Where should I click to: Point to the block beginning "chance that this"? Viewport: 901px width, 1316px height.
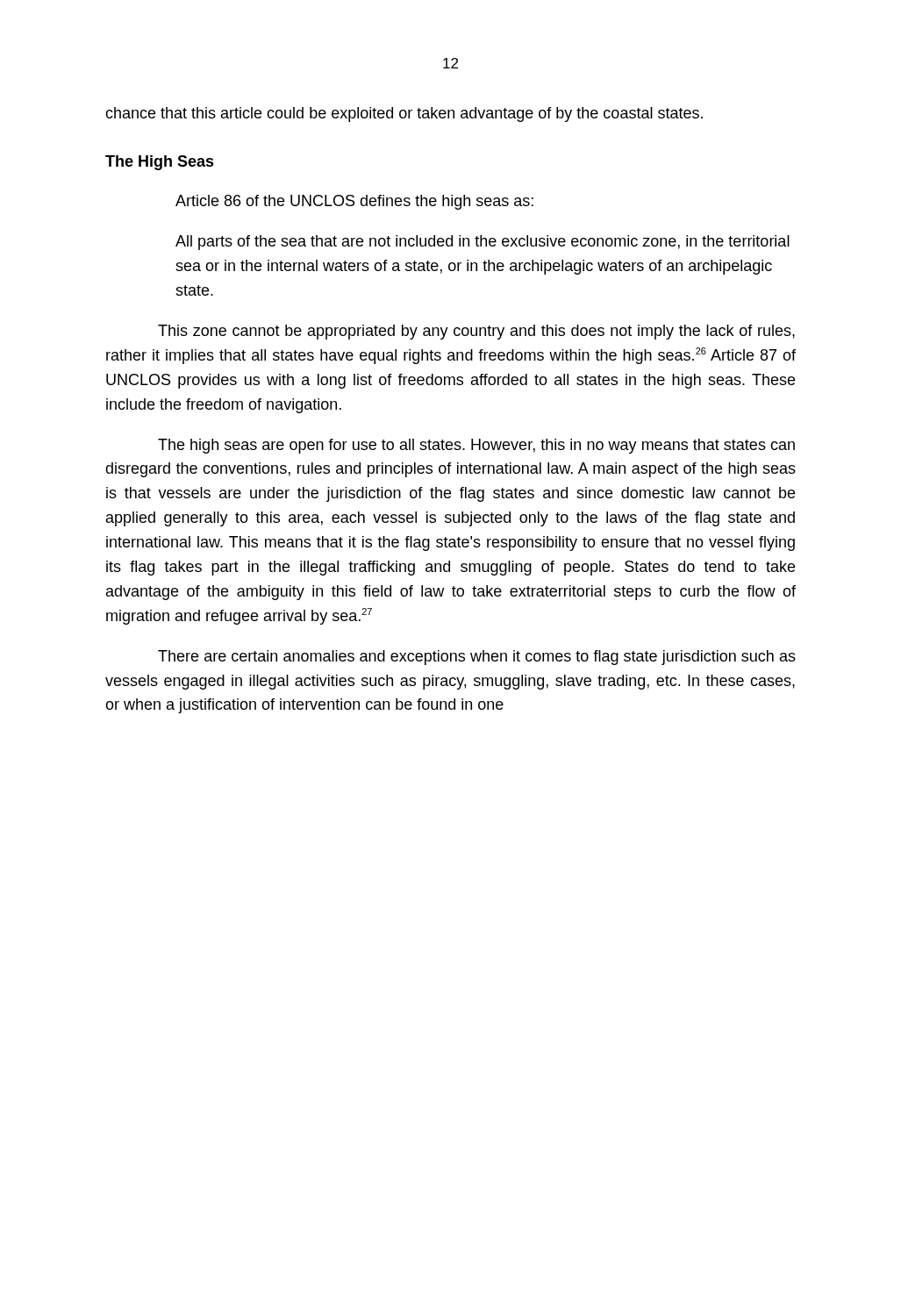coord(405,113)
